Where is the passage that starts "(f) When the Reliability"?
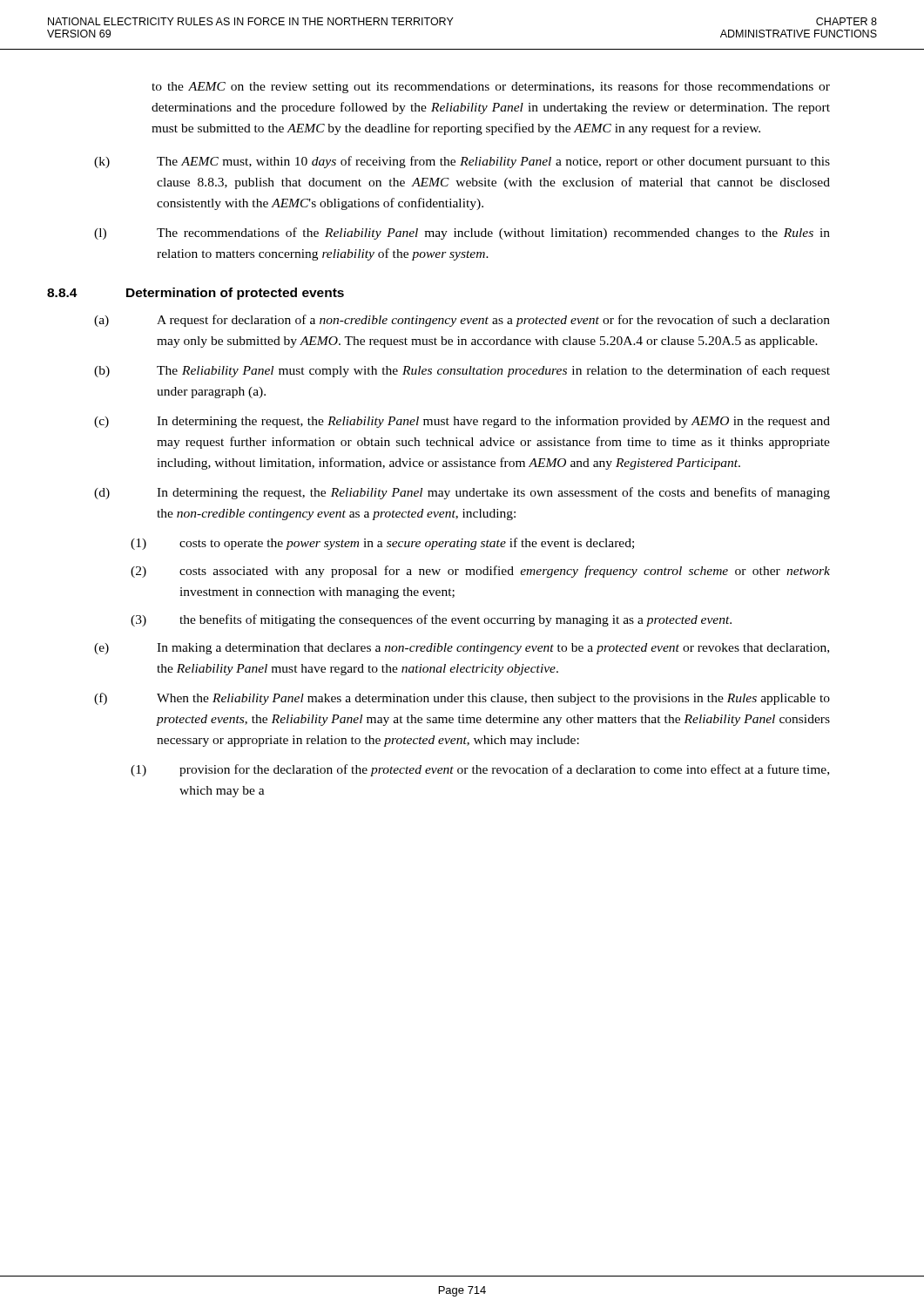924x1307 pixels. tap(462, 719)
